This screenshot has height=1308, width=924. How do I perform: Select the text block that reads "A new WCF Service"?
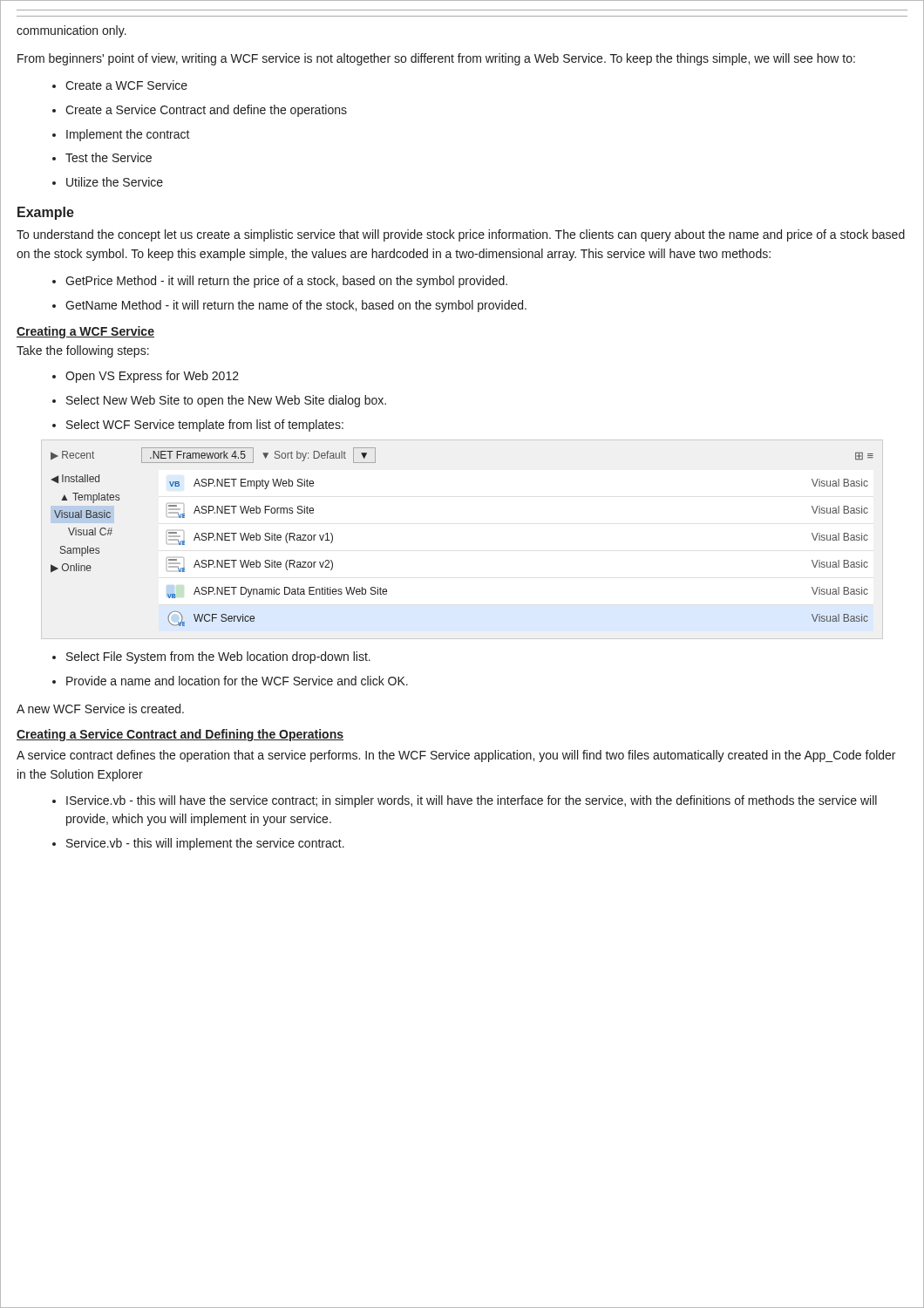[x=101, y=709]
